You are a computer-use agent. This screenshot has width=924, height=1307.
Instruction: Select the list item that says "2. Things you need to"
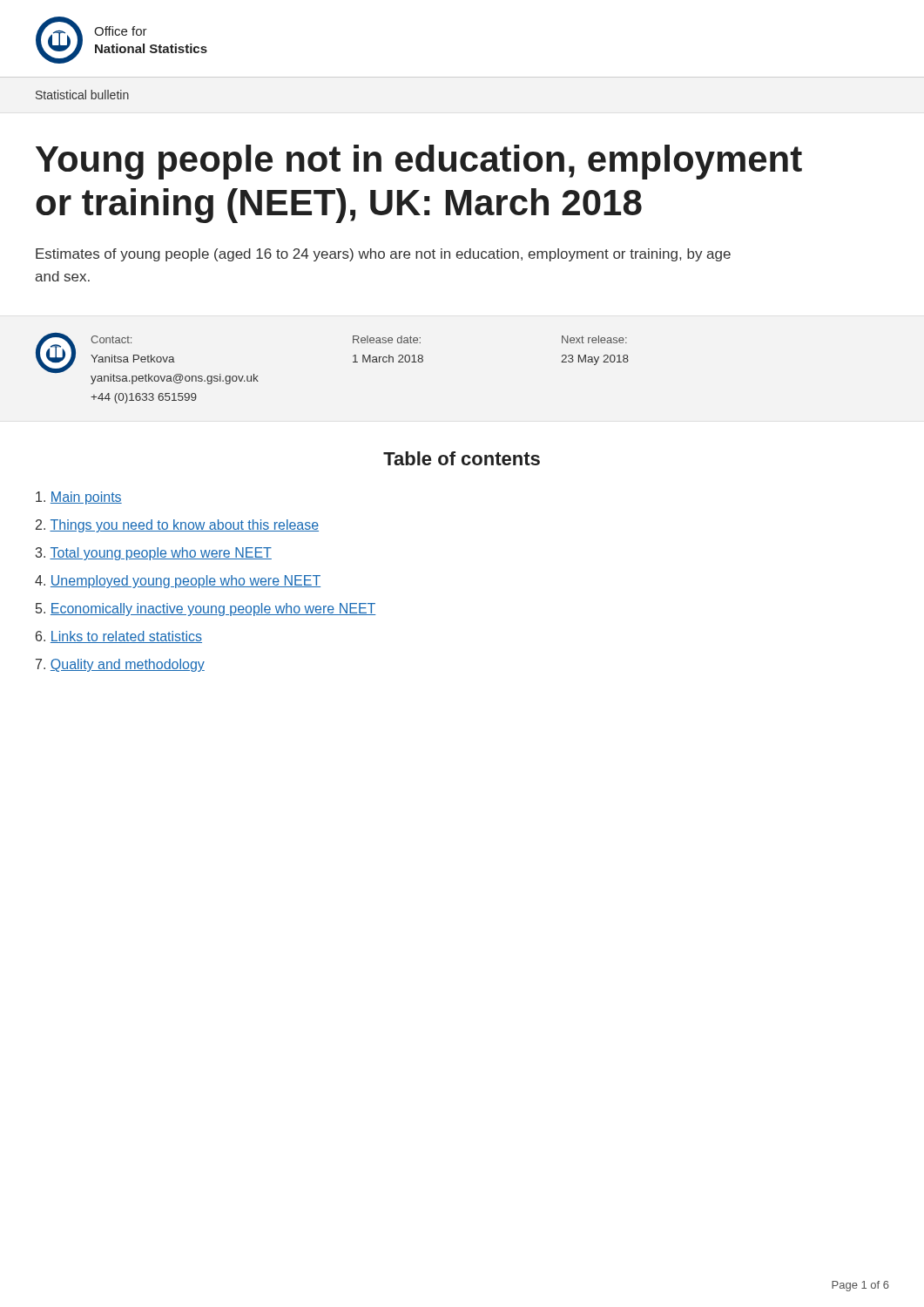click(x=177, y=525)
